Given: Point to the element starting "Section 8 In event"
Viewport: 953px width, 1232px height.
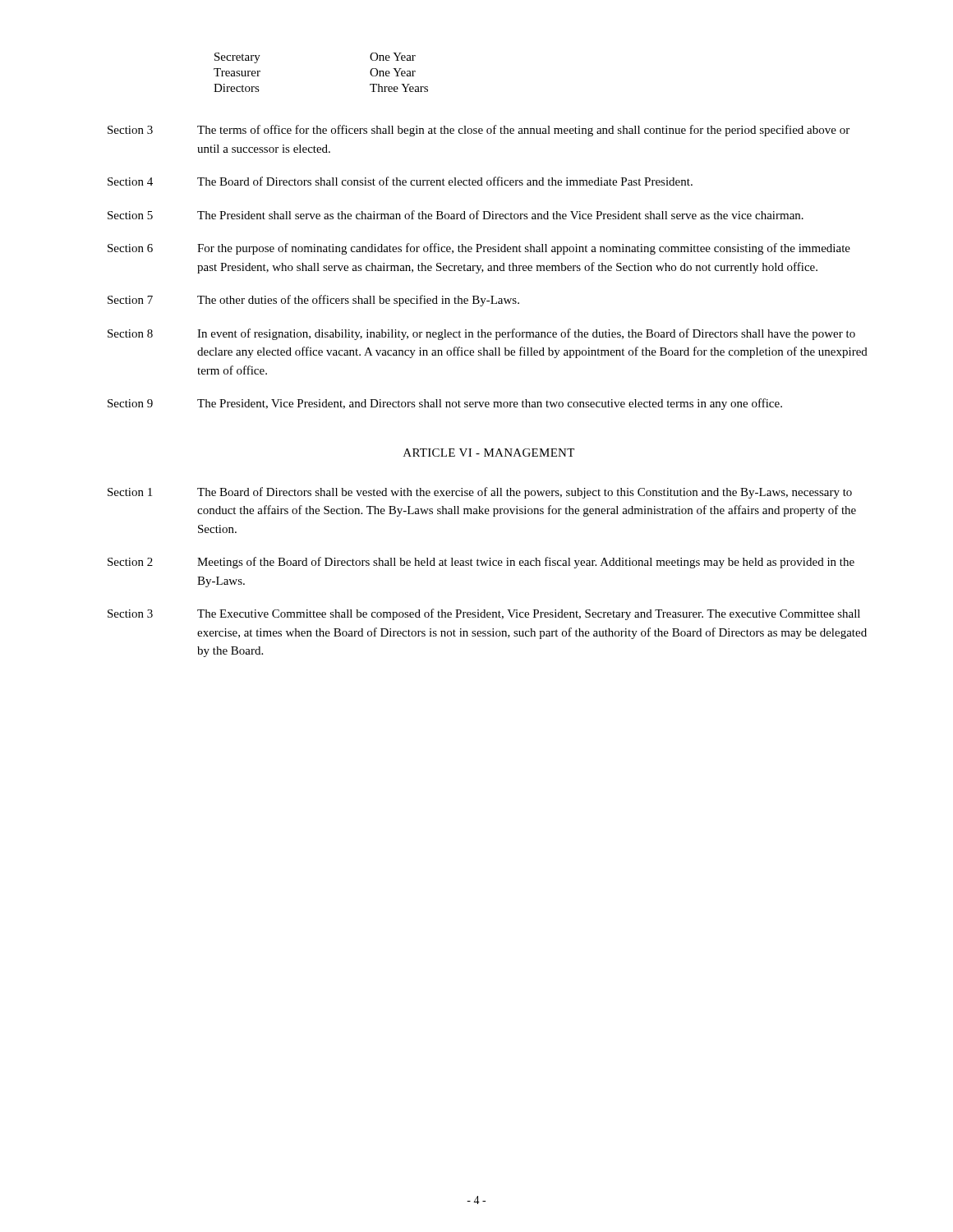Looking at the screenshot, I should click(x=489, y=352).
